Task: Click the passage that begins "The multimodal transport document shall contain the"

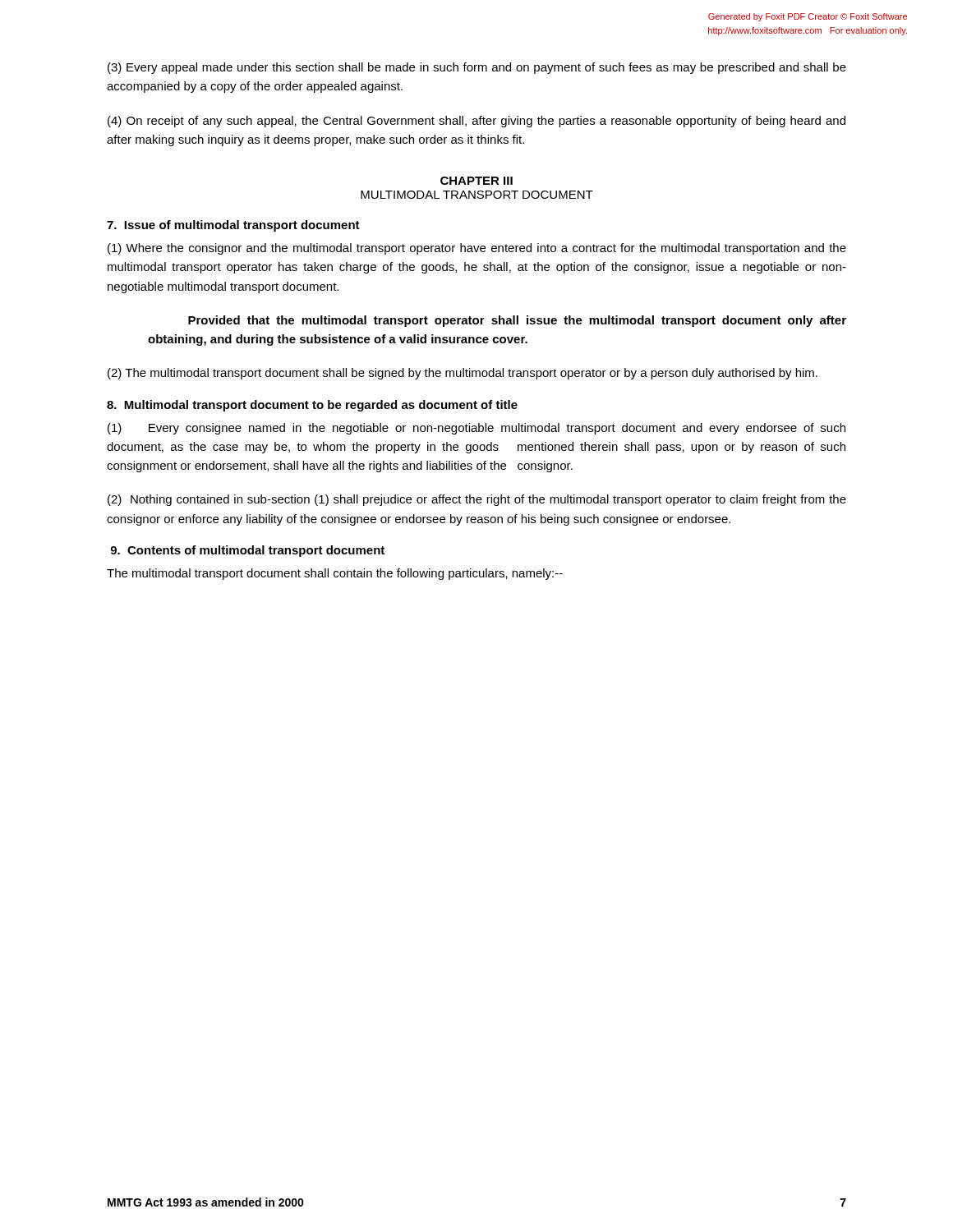Action: (335, 573)
